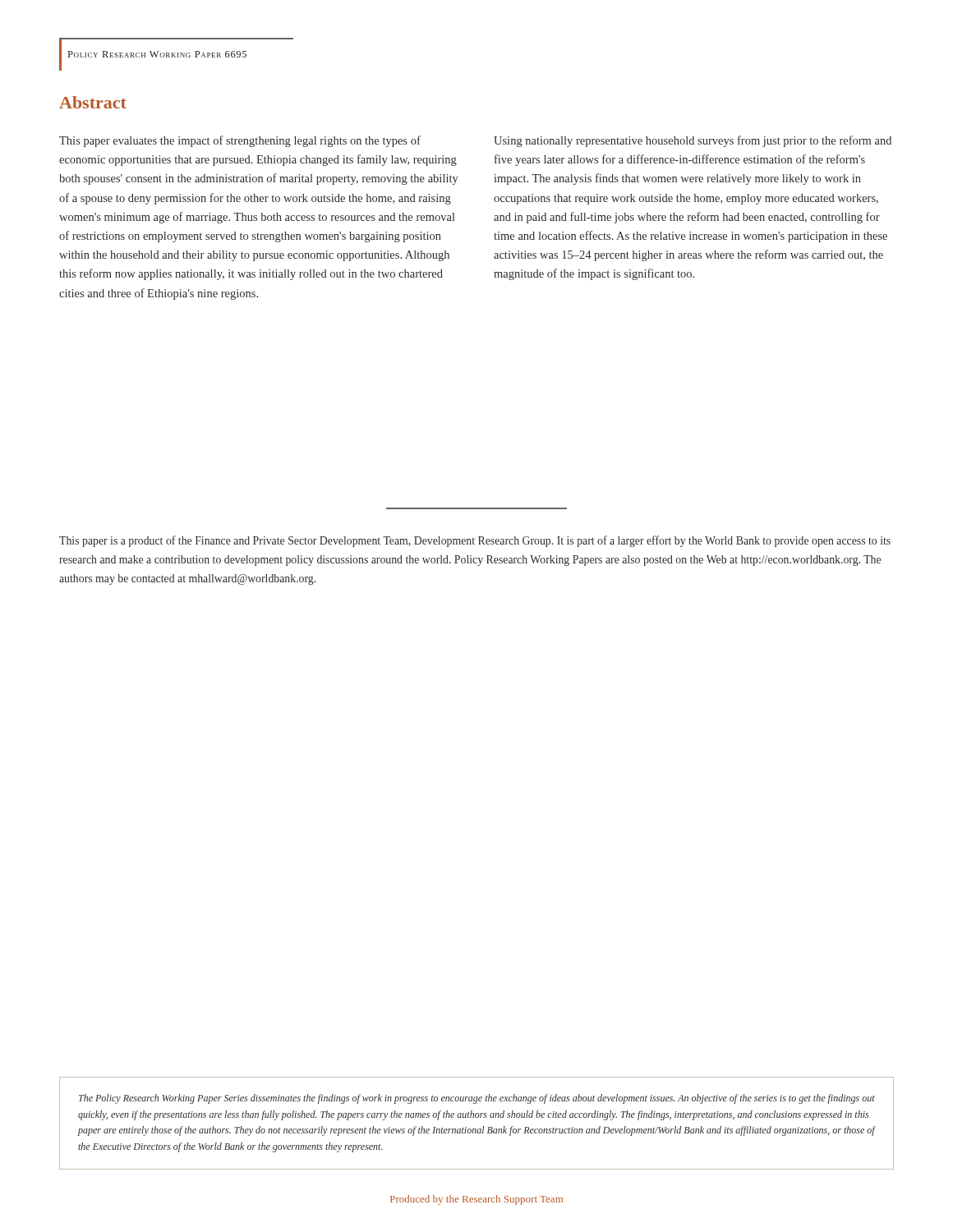Select the text block containing "This paper is a product of the Finance"

click(475, 560)
